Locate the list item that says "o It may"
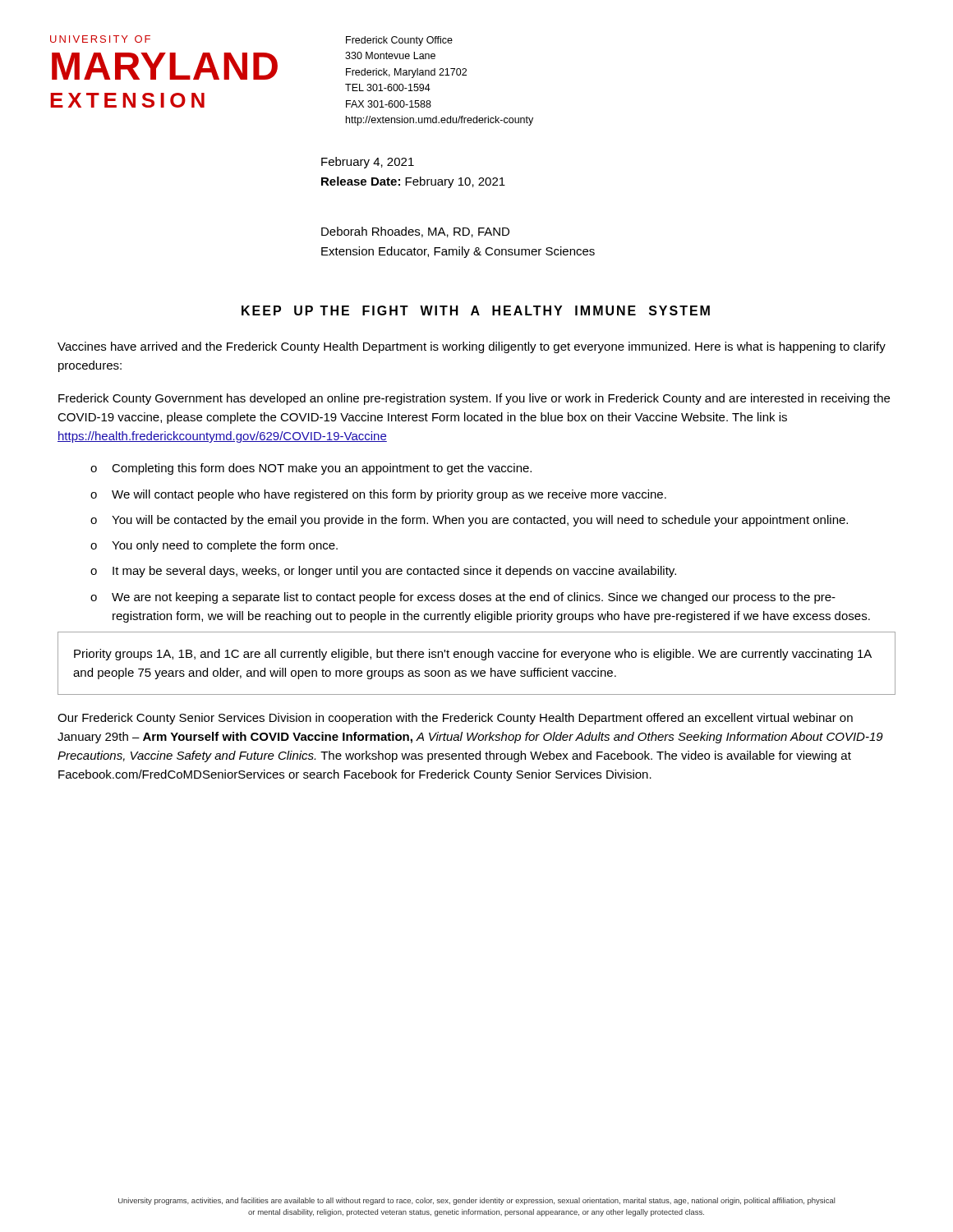The height and width of the screenshot is (1232, 953). (x=384, y=571)
